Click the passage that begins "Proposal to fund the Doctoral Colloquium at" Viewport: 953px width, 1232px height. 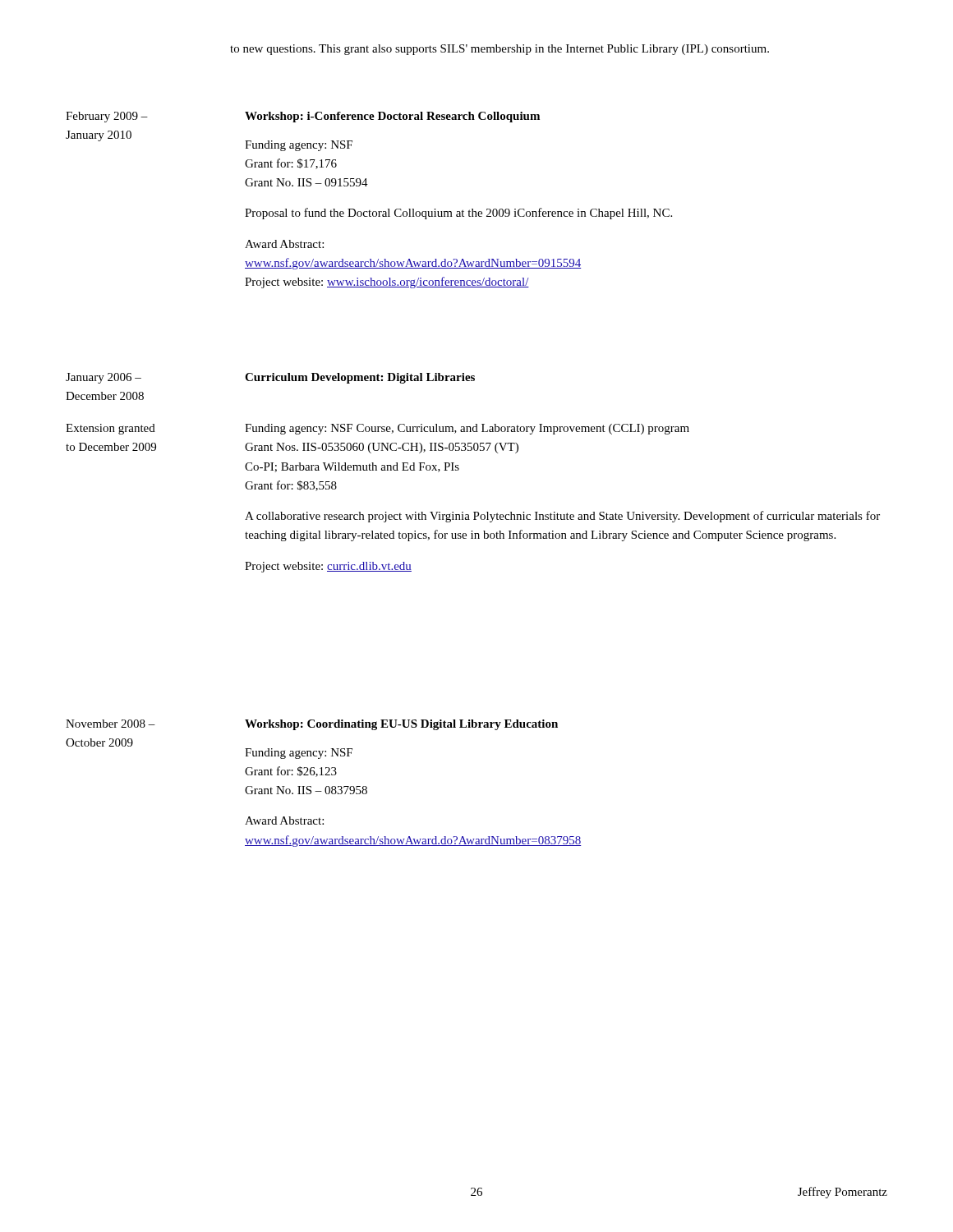(x=459, y=213)
